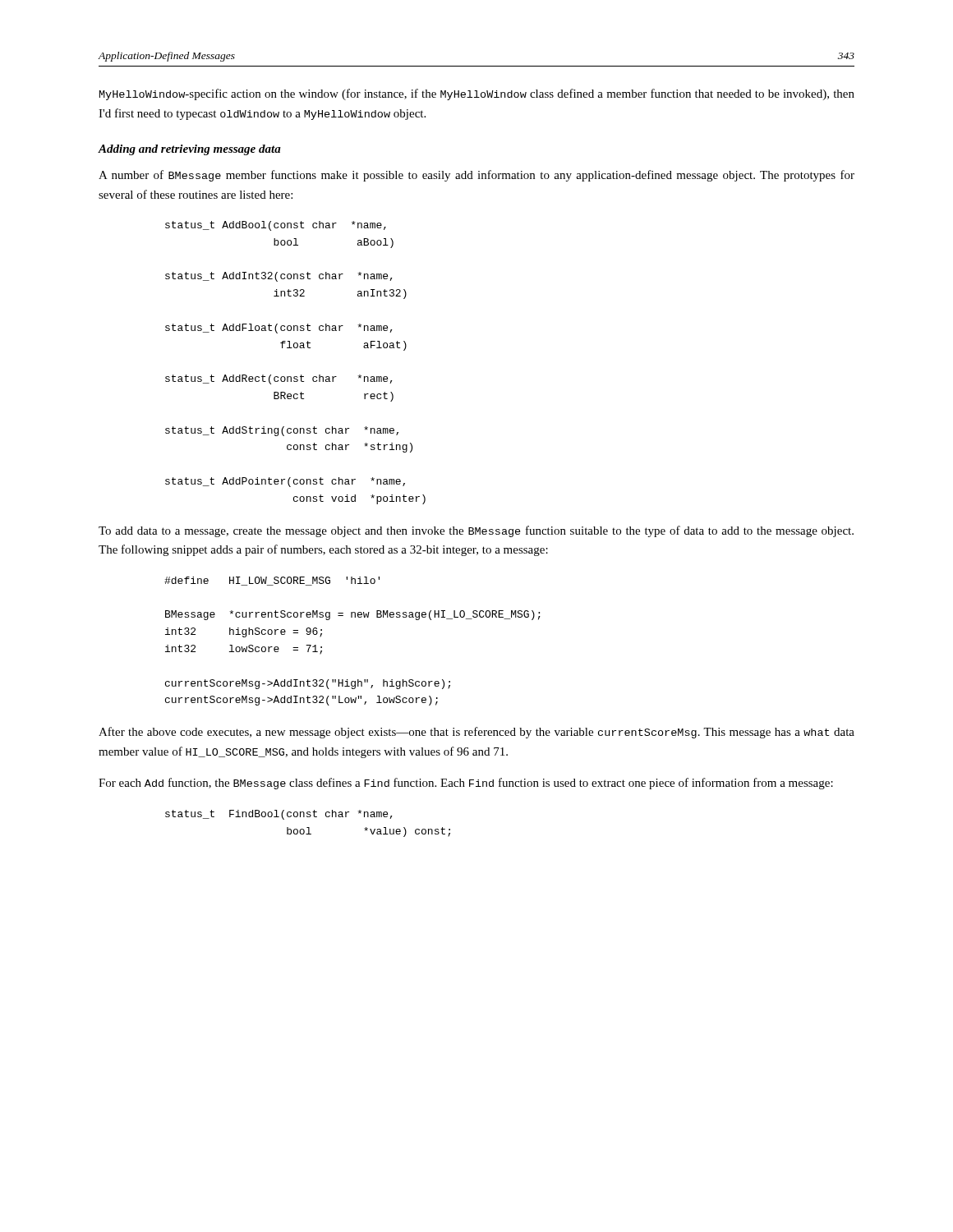Find the text starting "MyHelloWindow-specific action on the window (for instance,"

point(476,104)
